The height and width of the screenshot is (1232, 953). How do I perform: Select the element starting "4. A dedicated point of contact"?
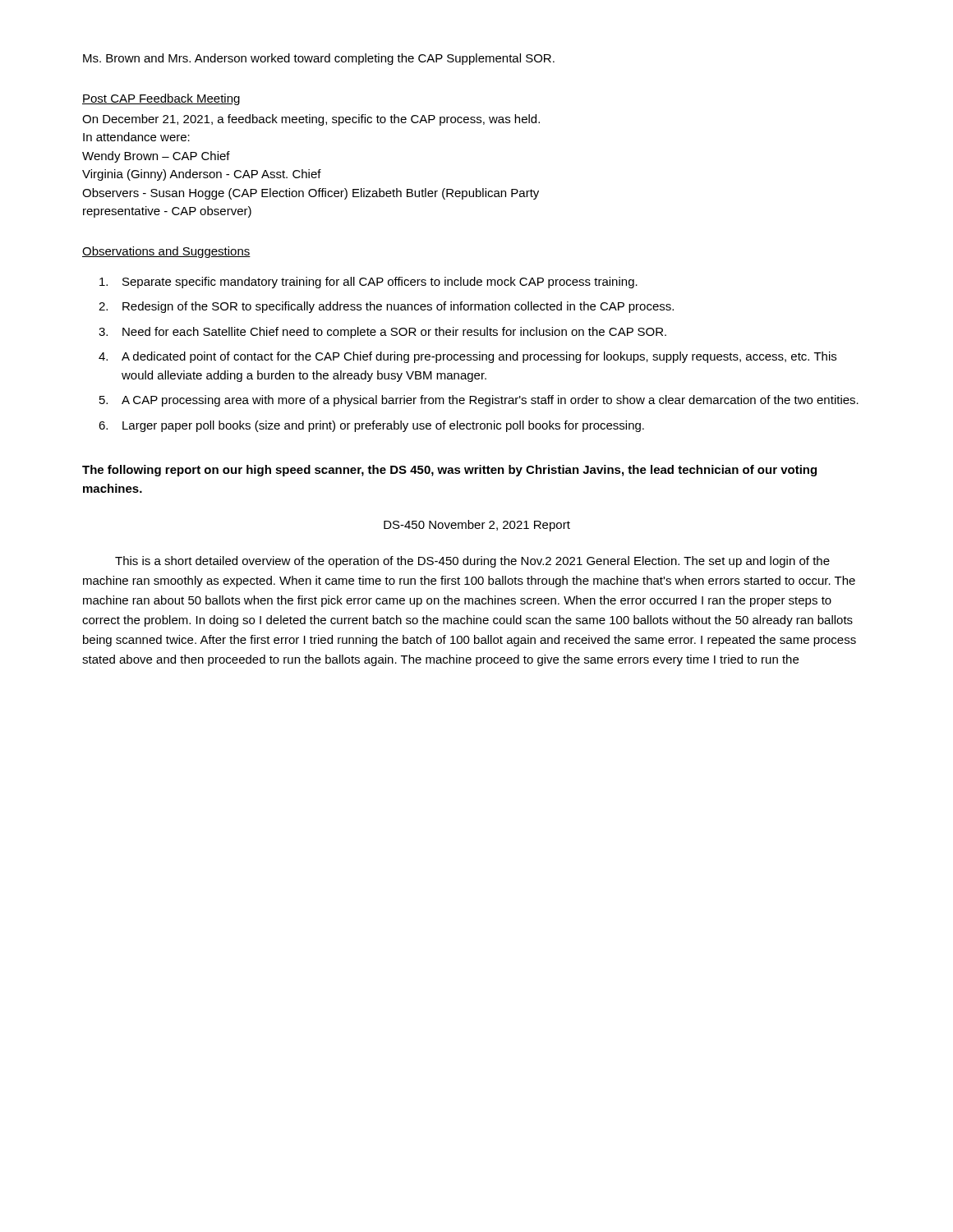(485, 366)
